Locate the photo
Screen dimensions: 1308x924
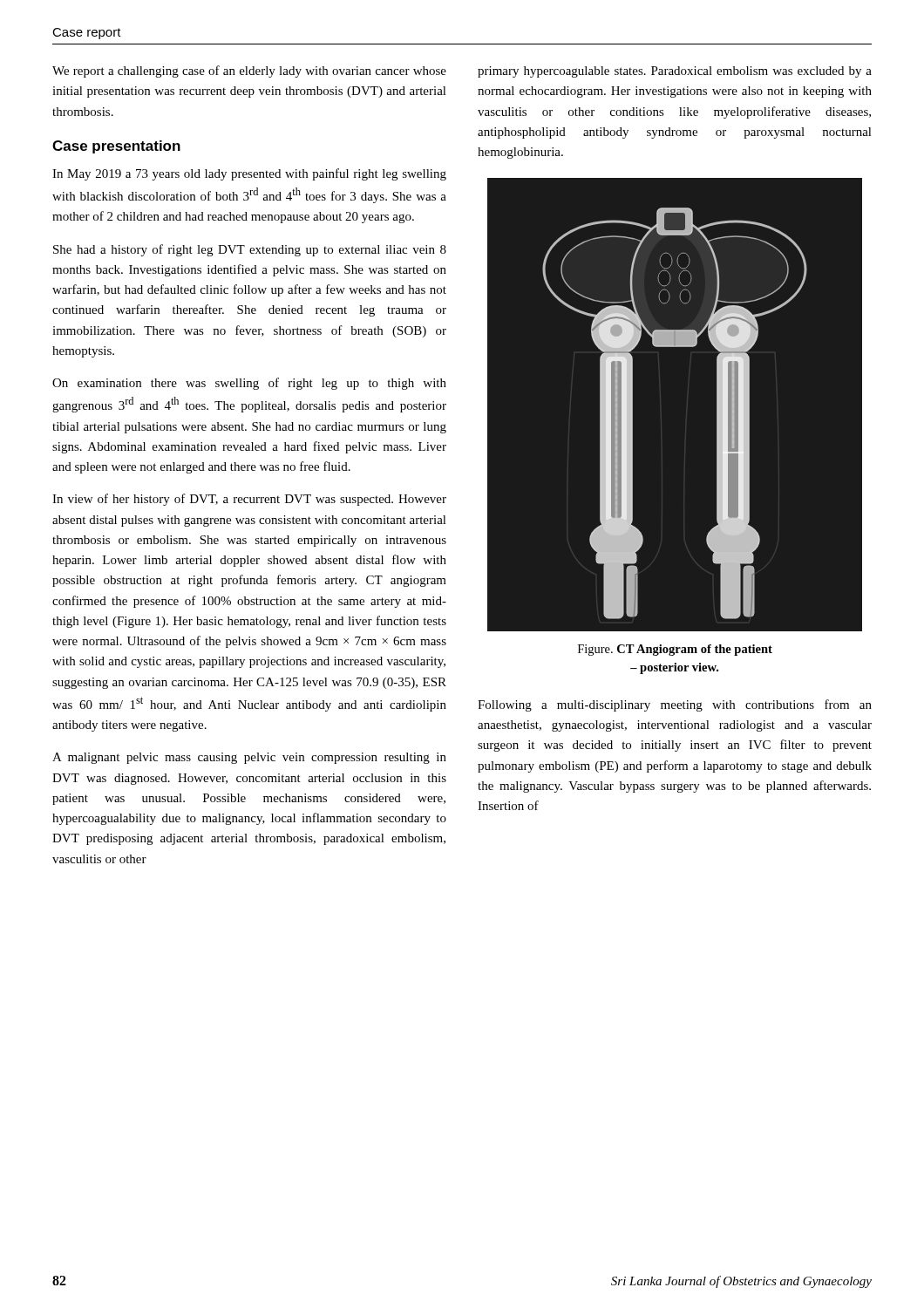tap(675, 405)
